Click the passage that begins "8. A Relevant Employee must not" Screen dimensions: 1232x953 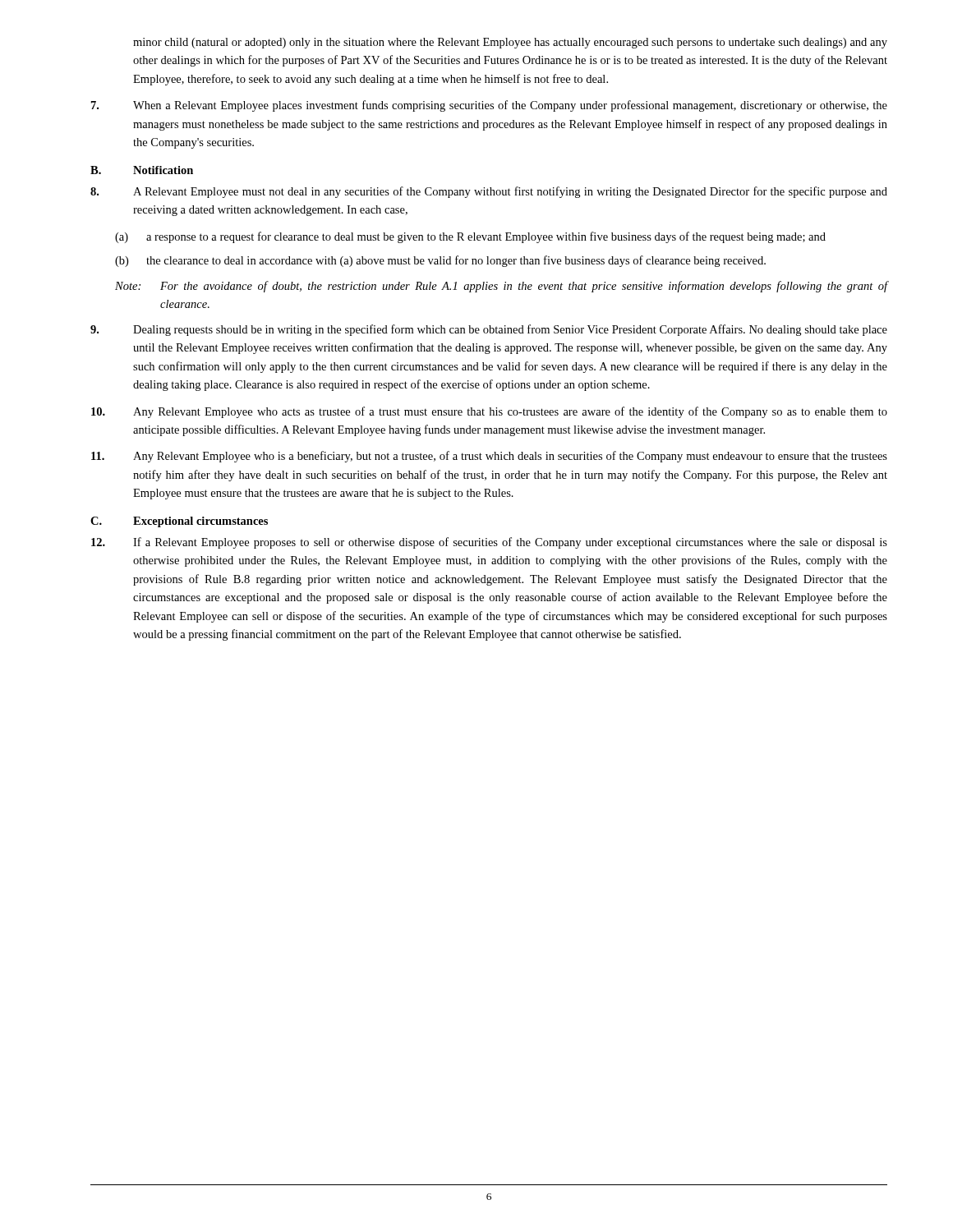(489, 201)
